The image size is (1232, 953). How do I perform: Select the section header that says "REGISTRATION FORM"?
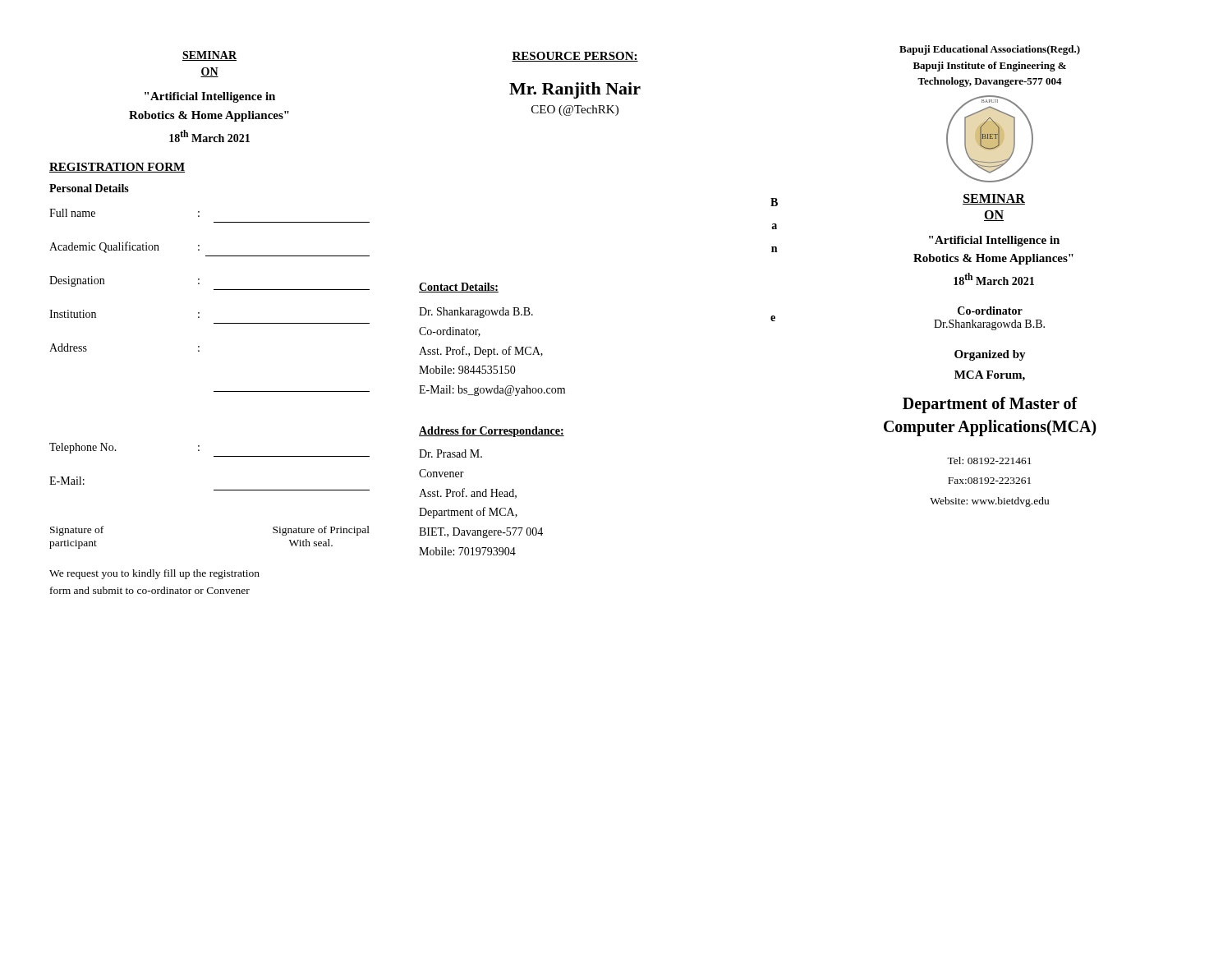(x=117, y=166)
